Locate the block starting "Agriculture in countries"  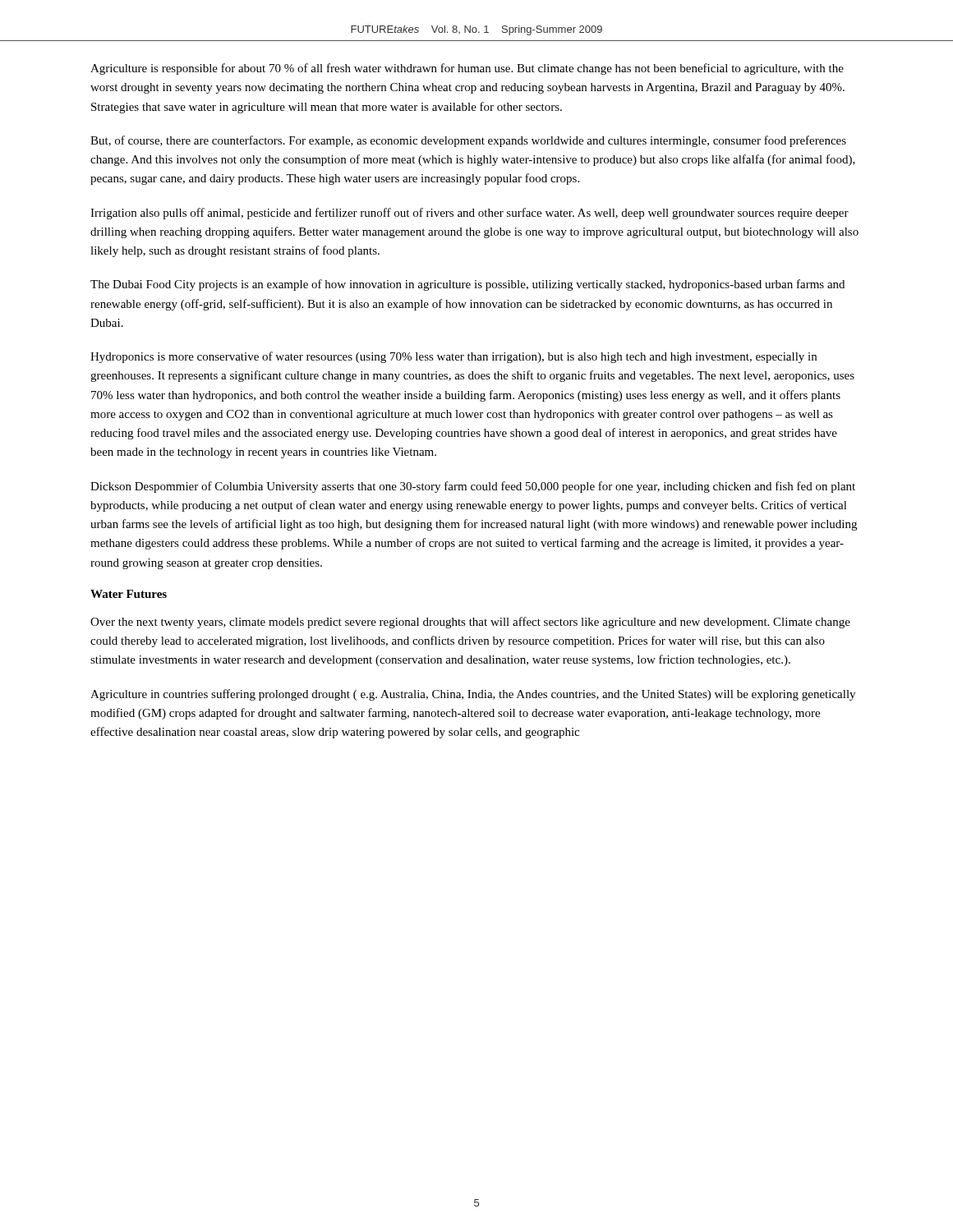(x=473, y=713)
